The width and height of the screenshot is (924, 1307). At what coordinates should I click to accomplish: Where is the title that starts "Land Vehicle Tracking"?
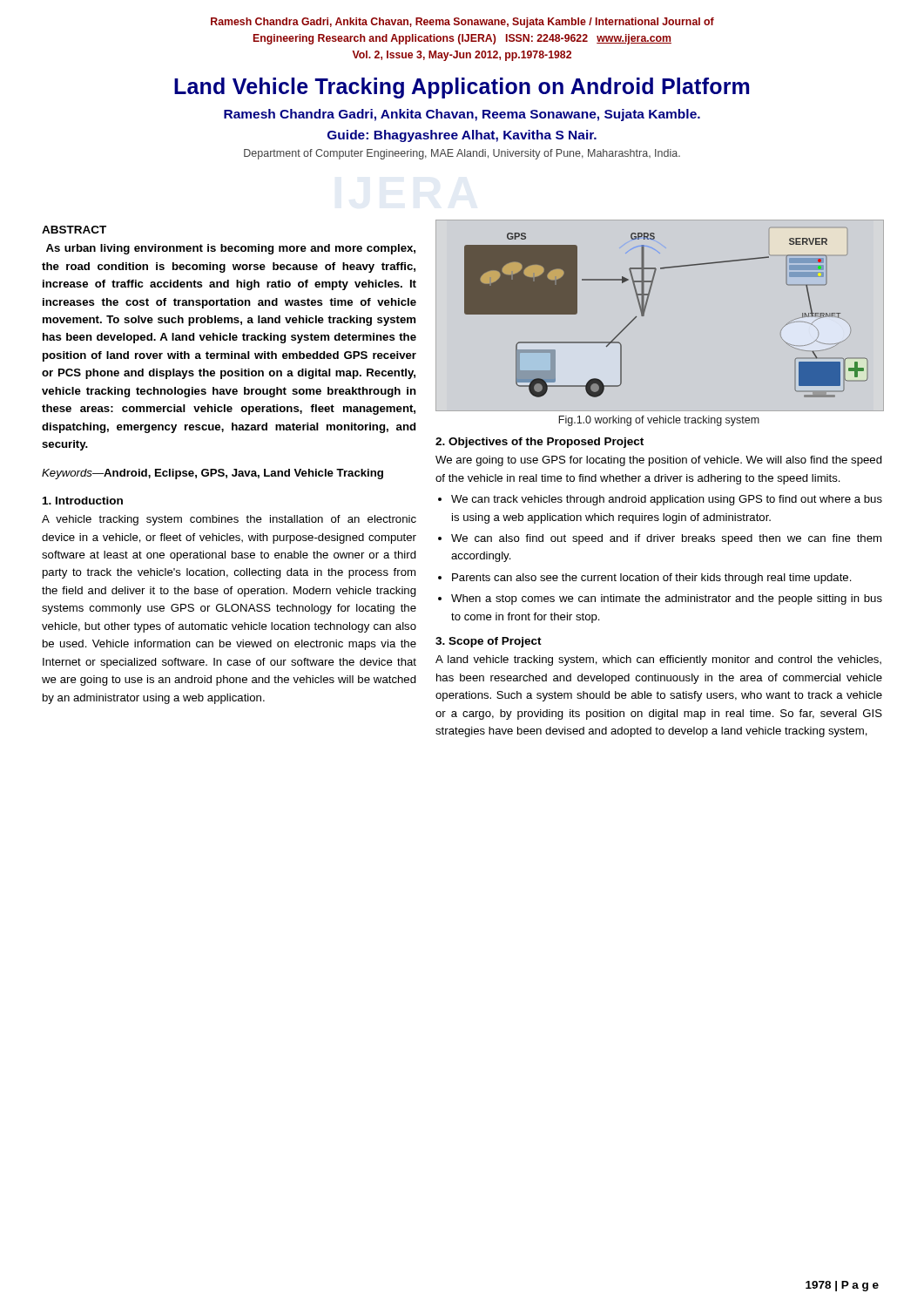tap(462, 86)
